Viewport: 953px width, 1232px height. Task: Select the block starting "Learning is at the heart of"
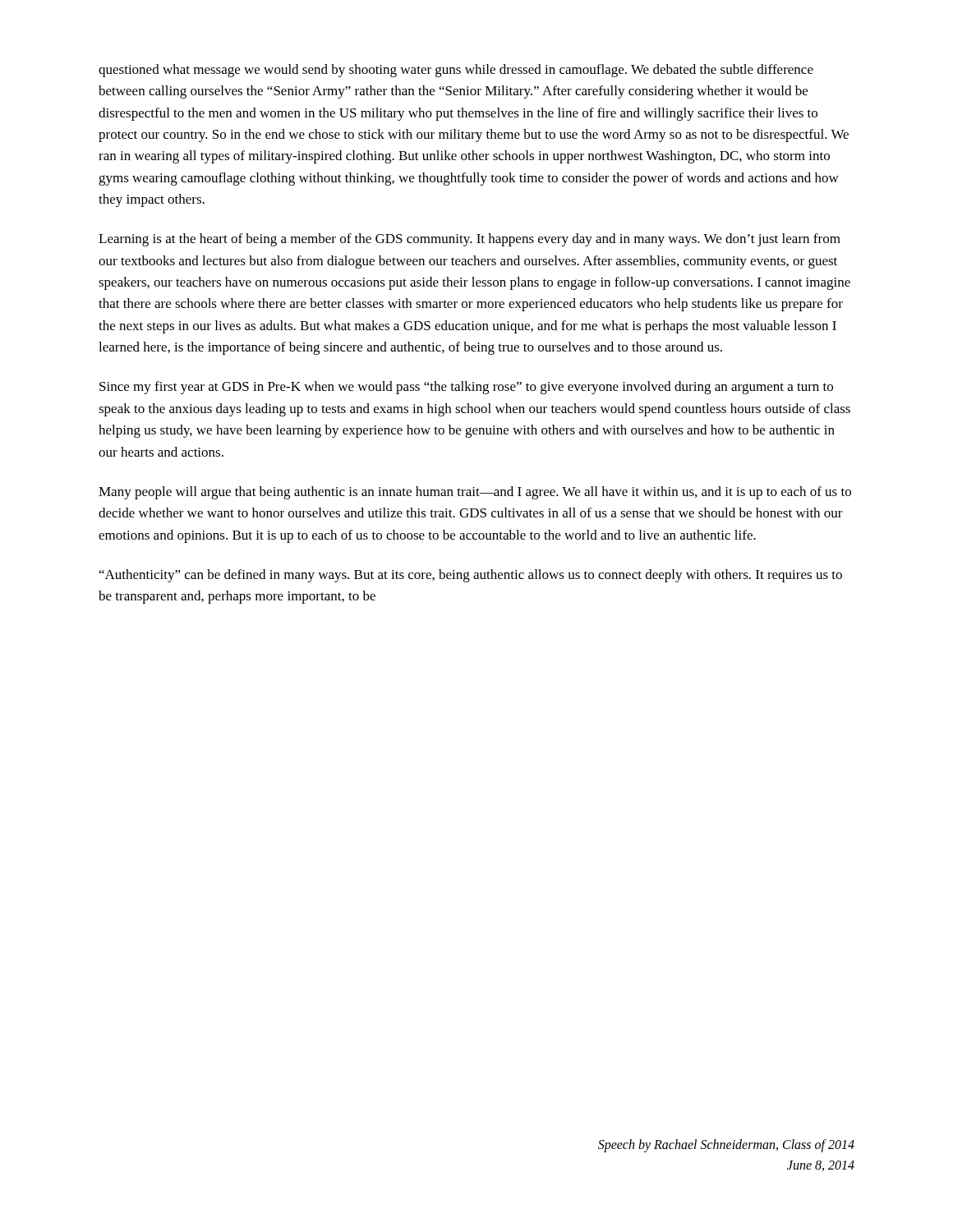pyautogui.click(x=475, y=293)
